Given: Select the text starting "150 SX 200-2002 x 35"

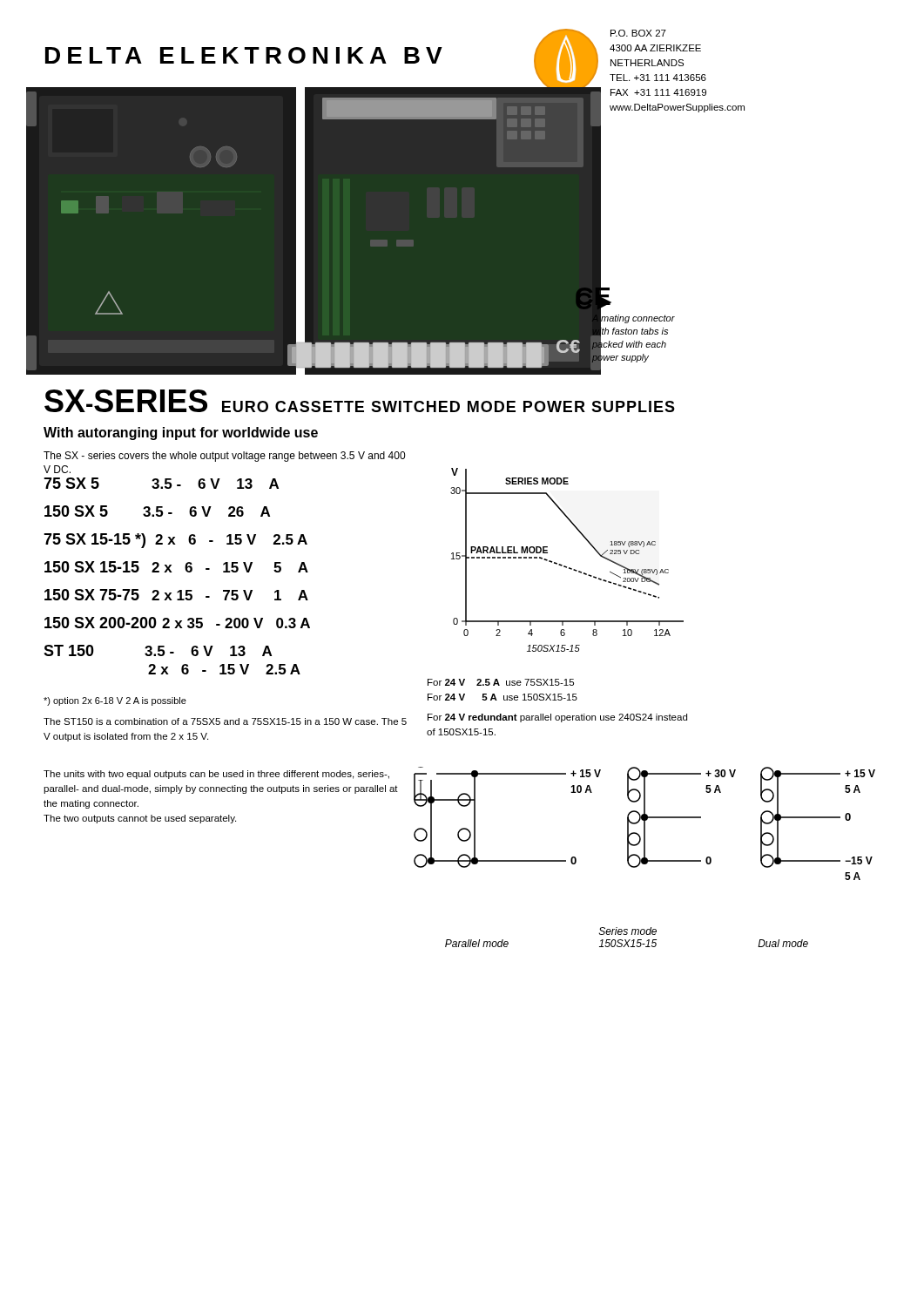Looking at the screenshot, I should [x=177, y=623].
